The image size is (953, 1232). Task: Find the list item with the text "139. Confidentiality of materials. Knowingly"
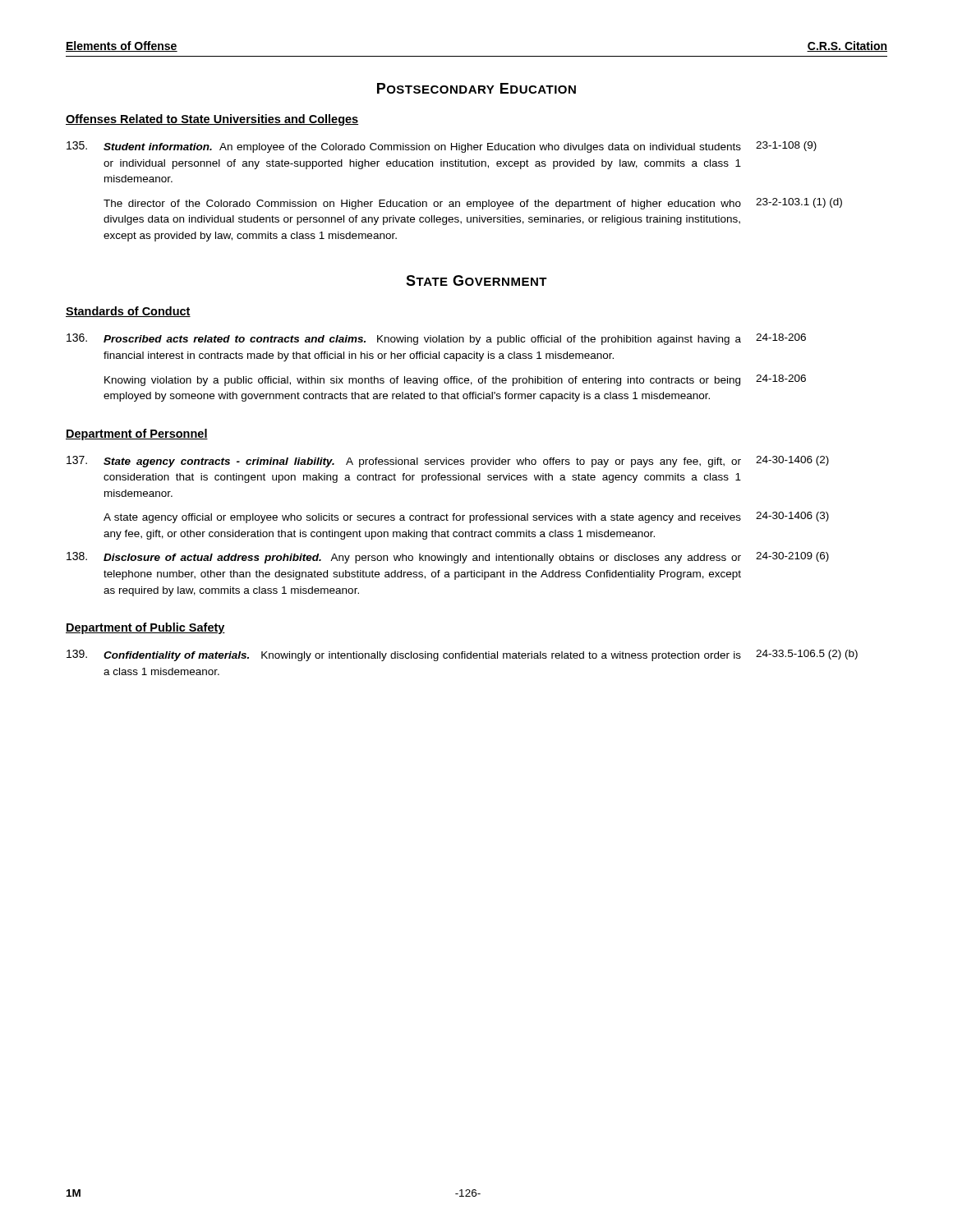[476, 663]
